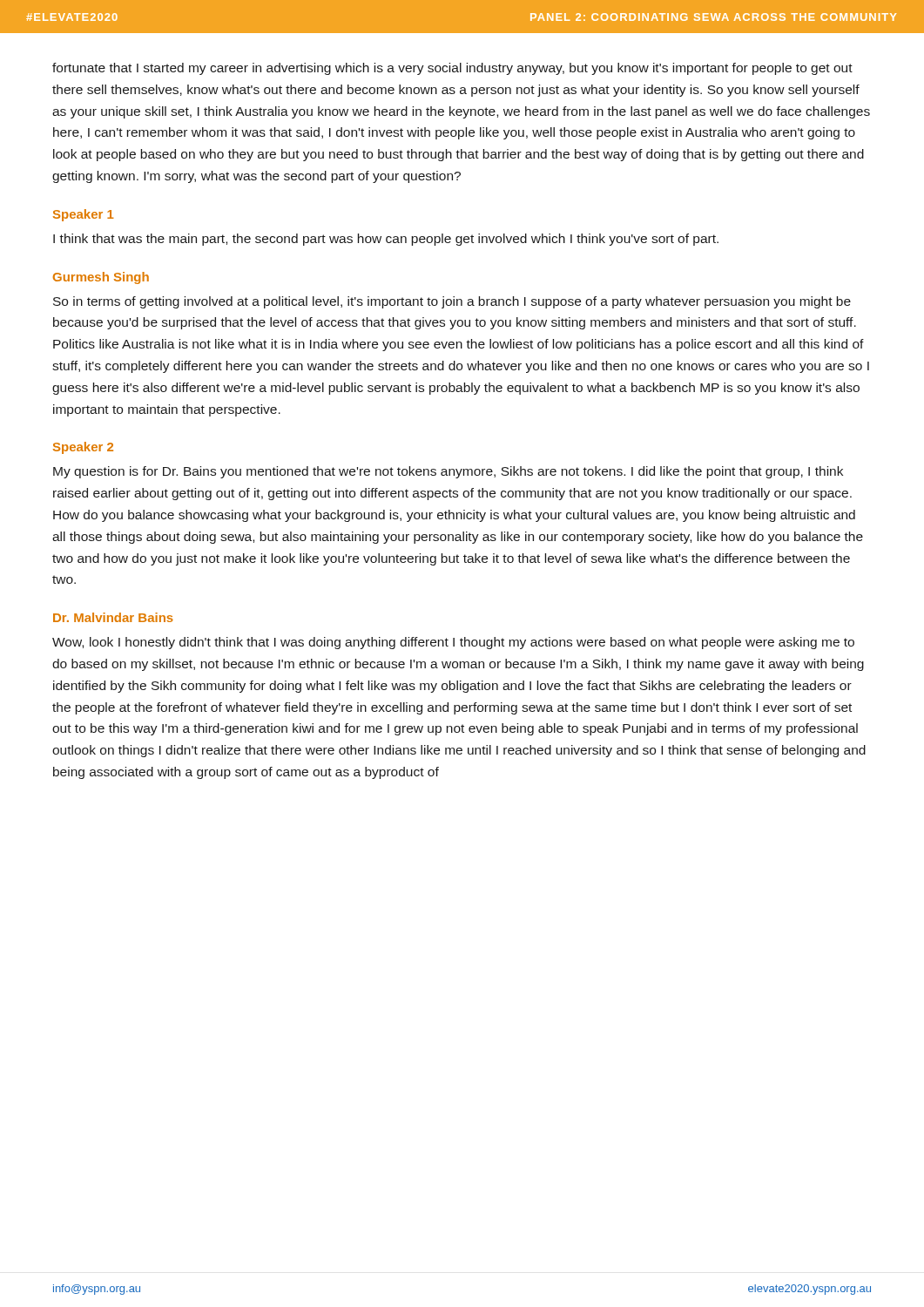Locate the section header that says "Speaker 1"
The height and width of the screenshot is (1307, 924).
pos(83,214)
